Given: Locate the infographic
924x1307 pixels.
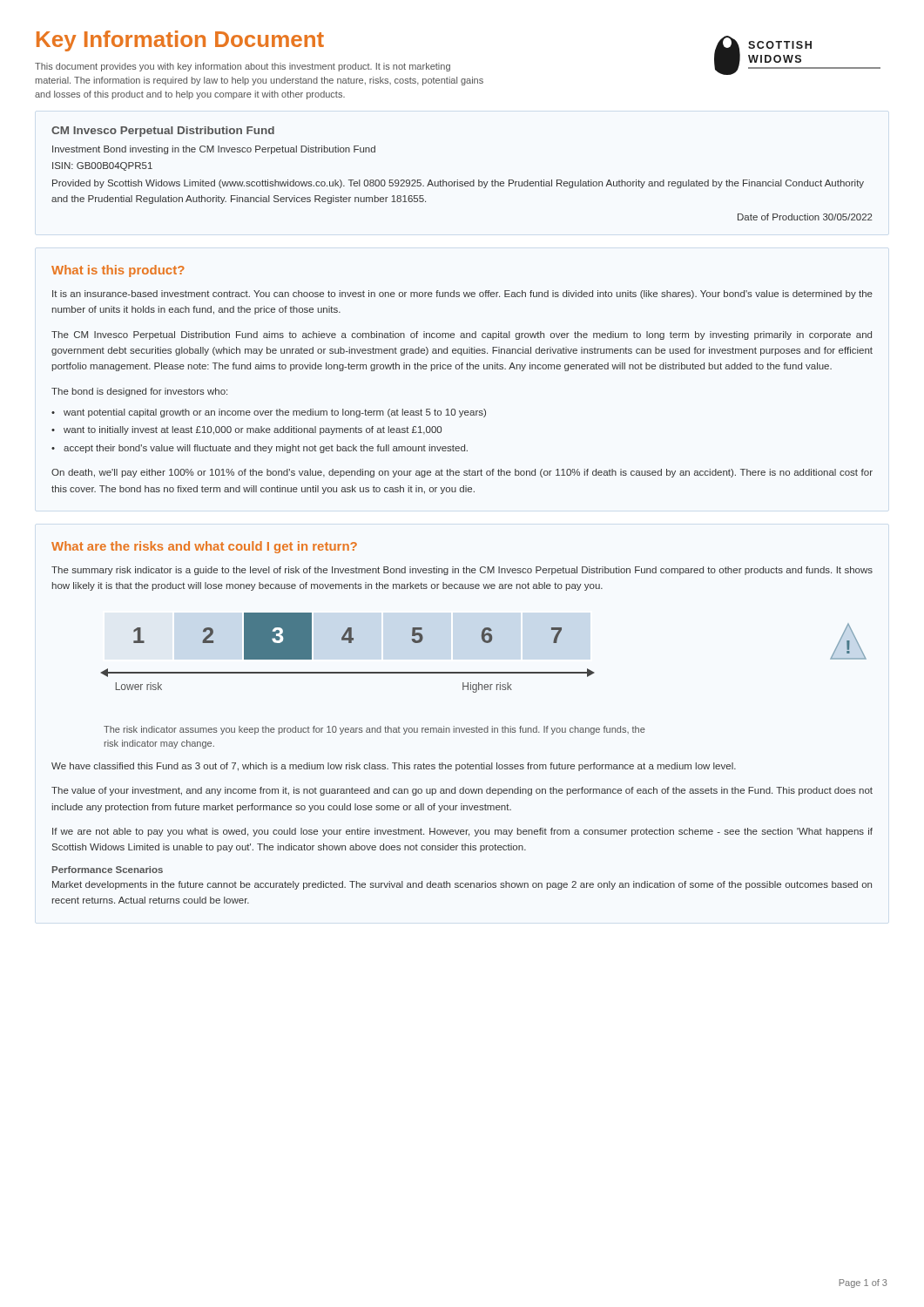Looking at the screenshot, I should point(462,677).
